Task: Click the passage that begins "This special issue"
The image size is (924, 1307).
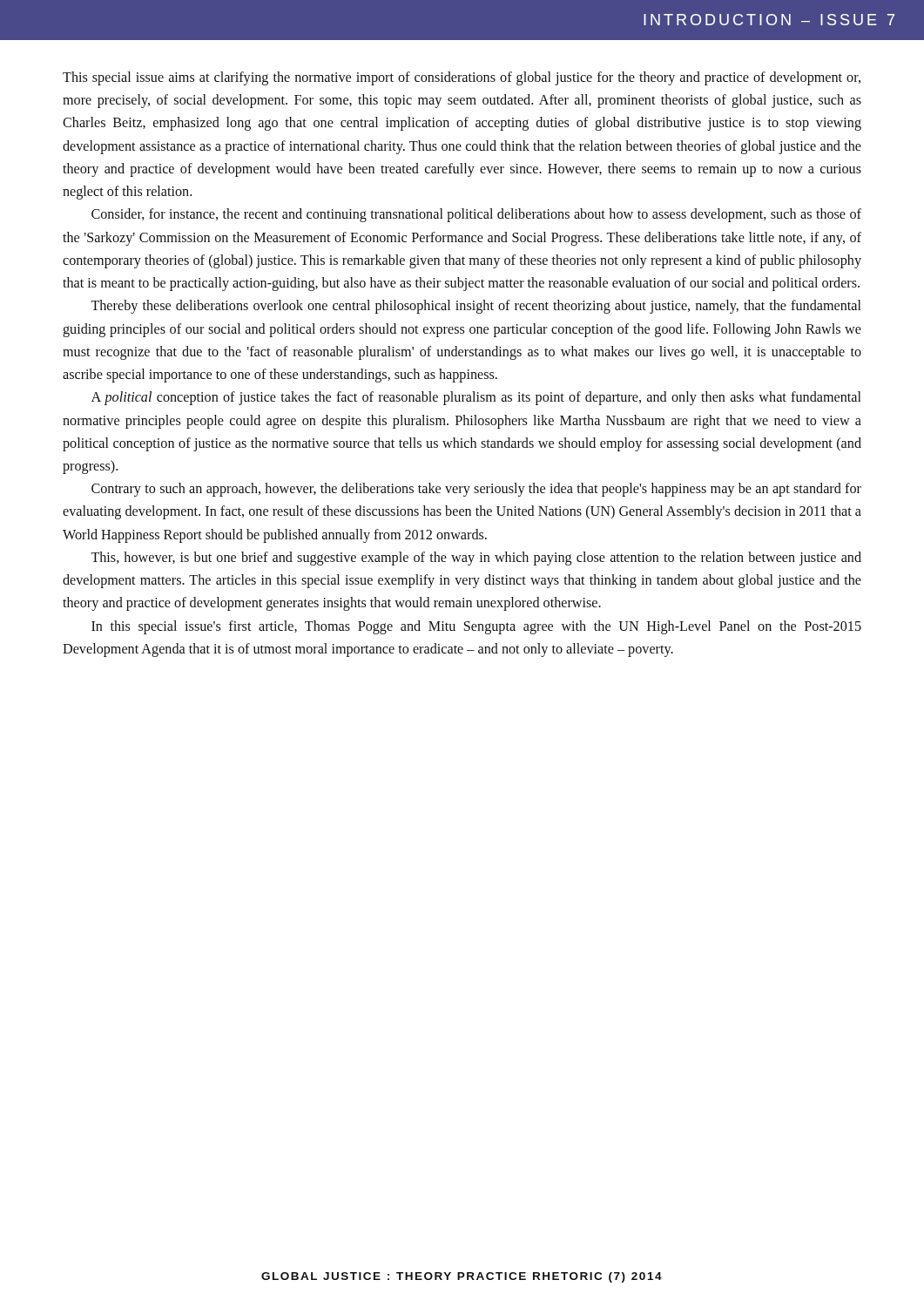Action: pos(462,135)
